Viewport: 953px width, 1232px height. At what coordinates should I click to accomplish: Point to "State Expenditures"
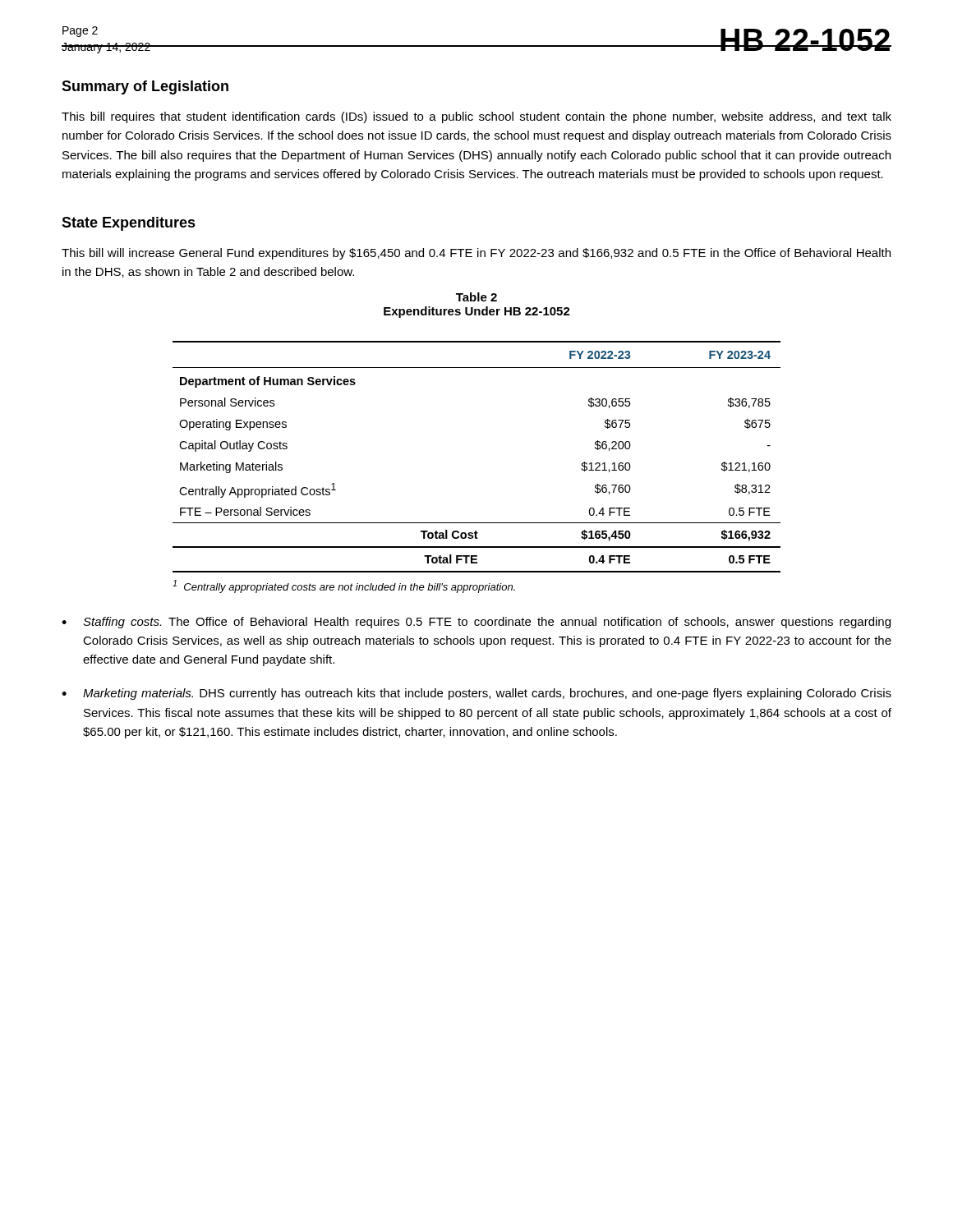[x=129, y=223]
